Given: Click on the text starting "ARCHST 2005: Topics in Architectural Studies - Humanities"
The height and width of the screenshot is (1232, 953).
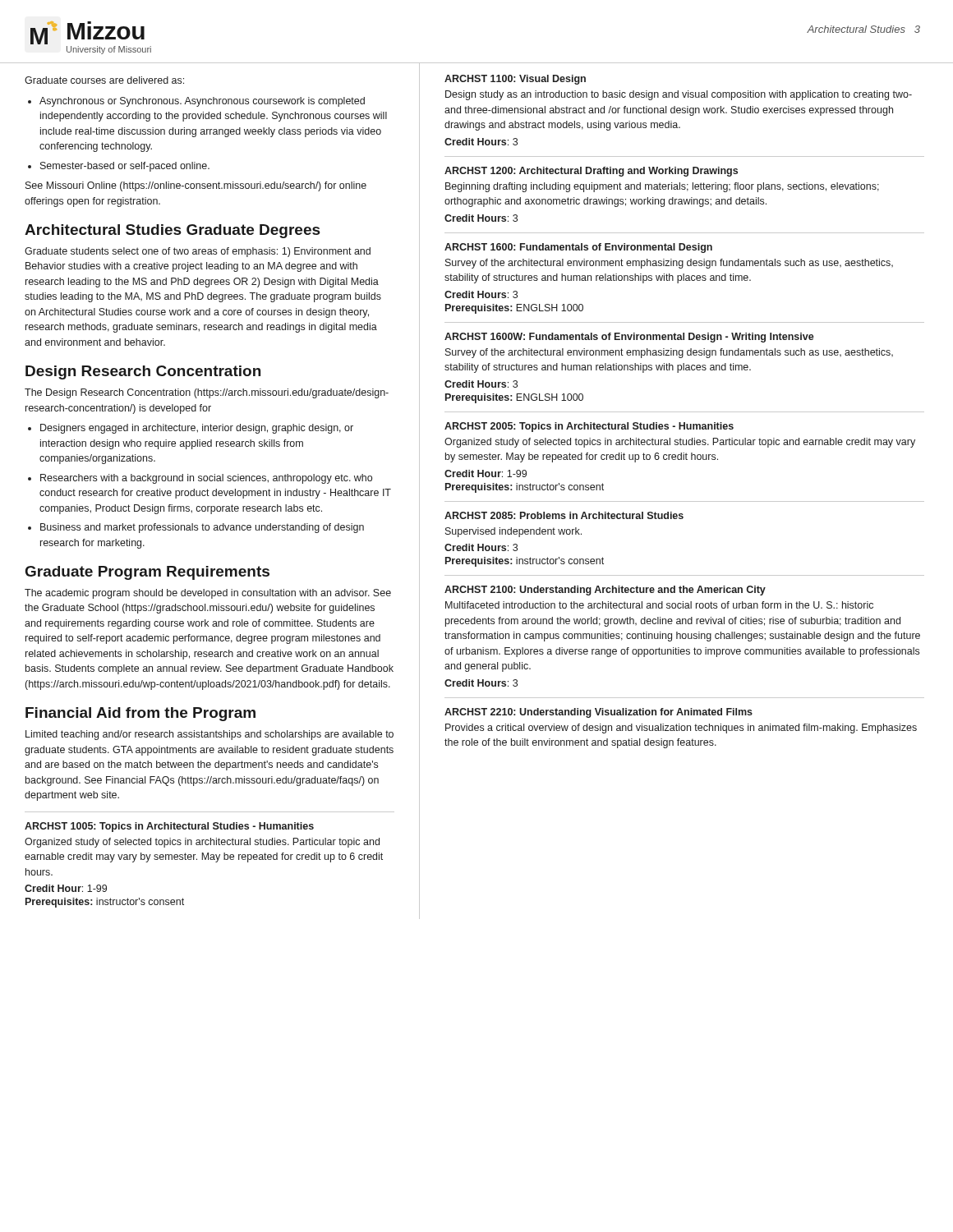Looking at the screenshot, I should 684,456.
